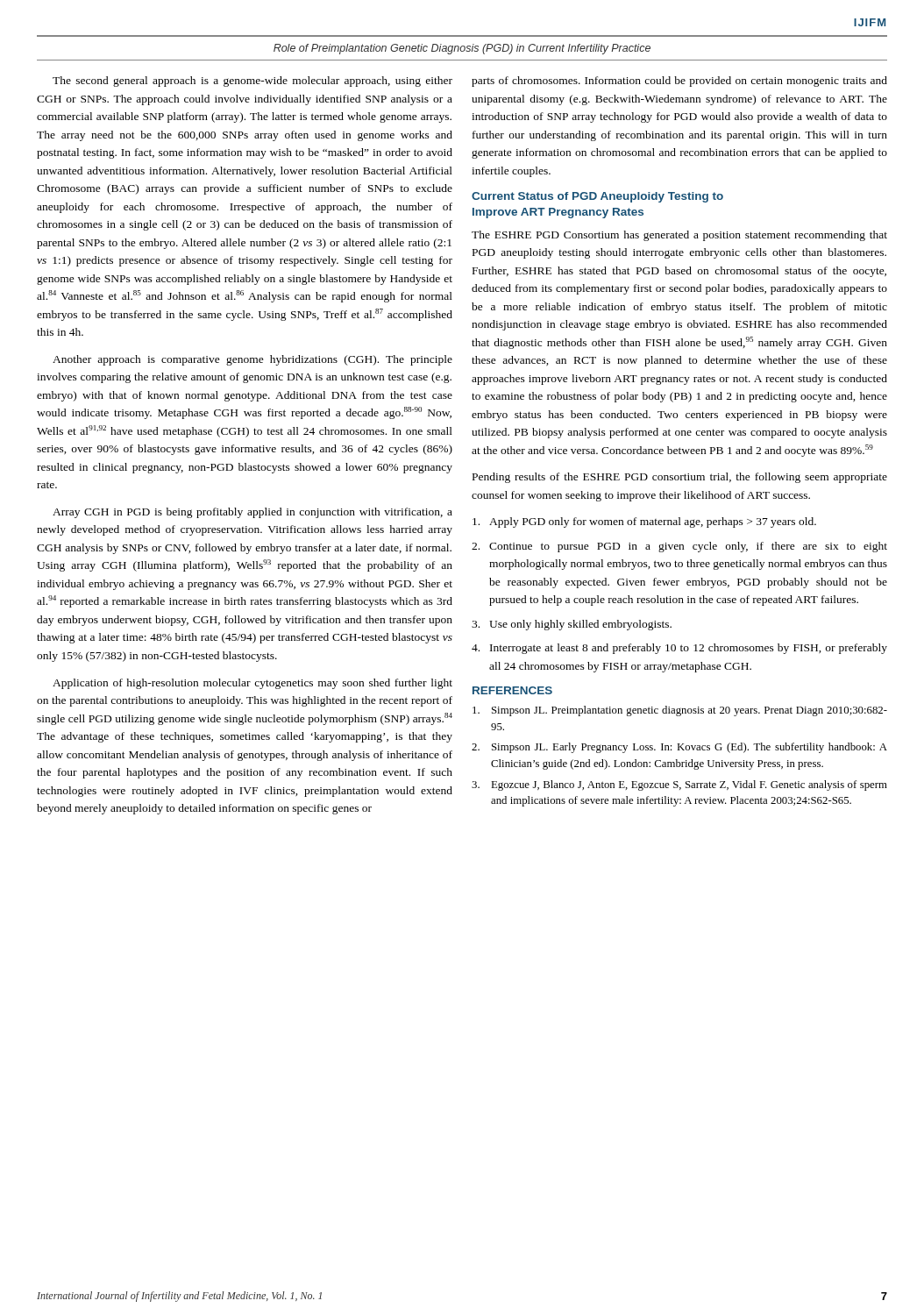Image resolution: width=924 pixels, height=1315 pixels.
Task: Find the block starting "Apply PGD only for women of maternal"
Action: 679,522
